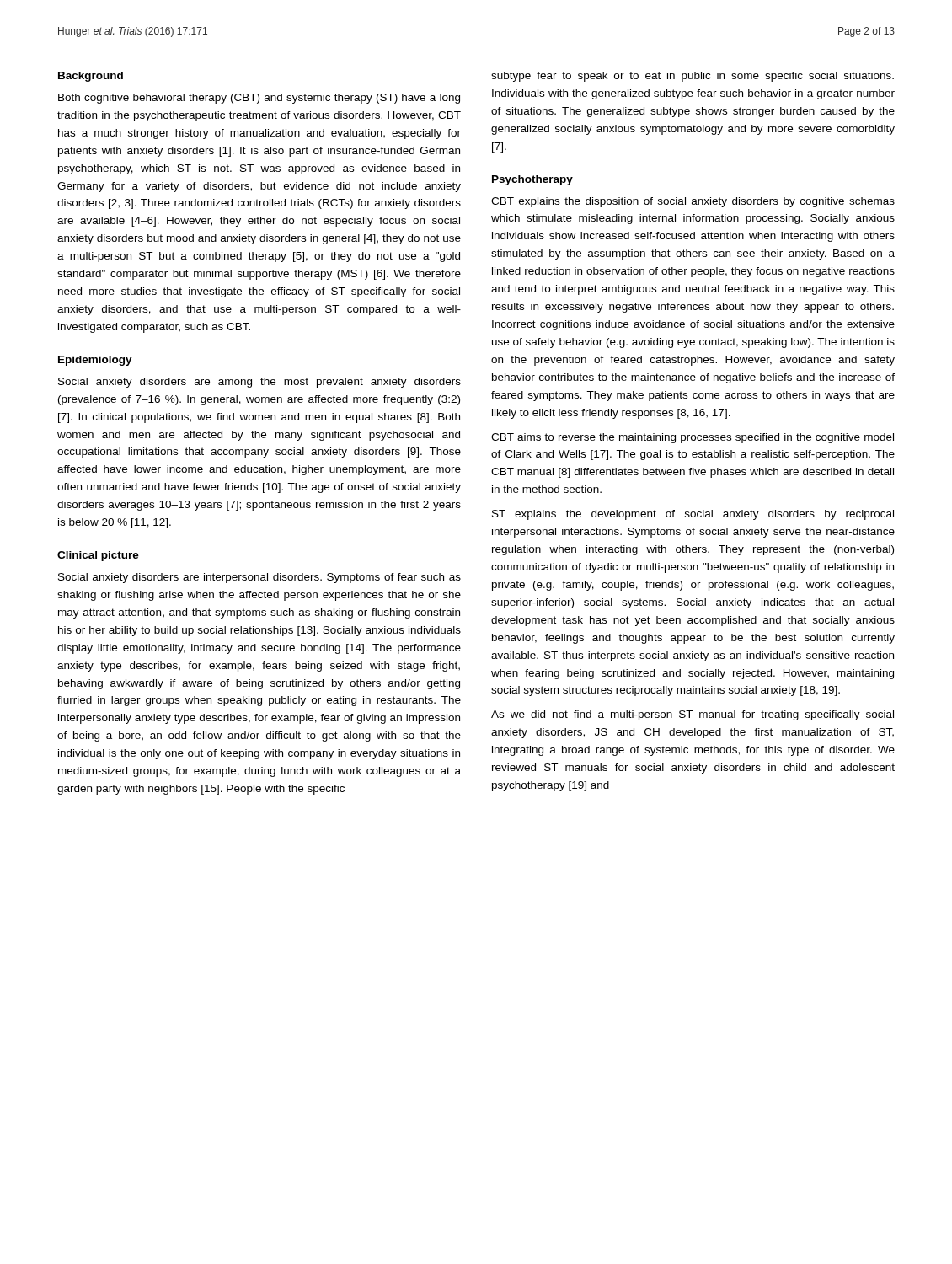Viewport: 952px width, 1264px height.
Task: Find the text block starting "Both cognitive behavioral therapy (CBT) and systemic"
Action: click(x=259, y=213)
